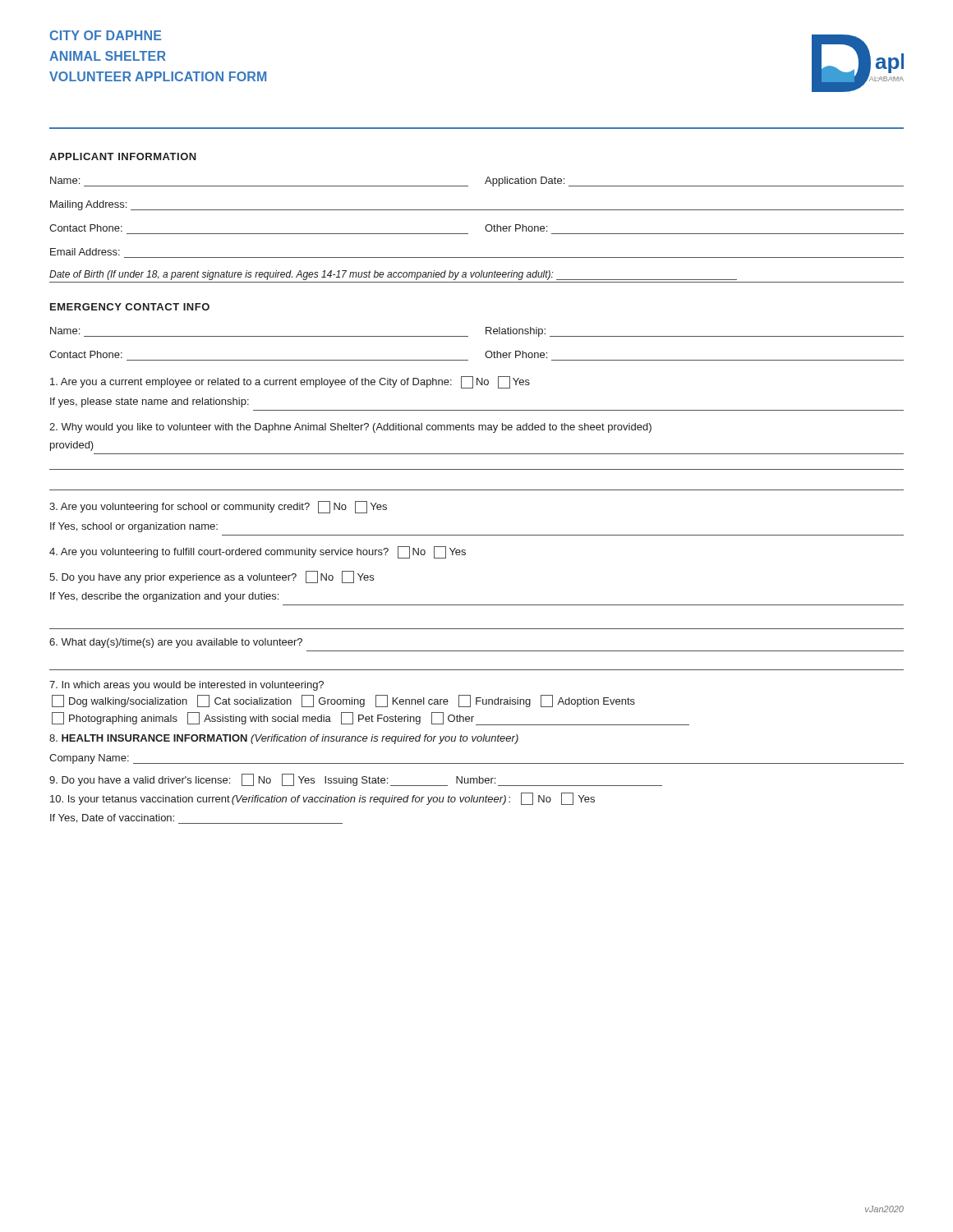Find the passage starting "Do you have a valid driver's license:"
Viewport: 953px width, 1232px height.
356,779
